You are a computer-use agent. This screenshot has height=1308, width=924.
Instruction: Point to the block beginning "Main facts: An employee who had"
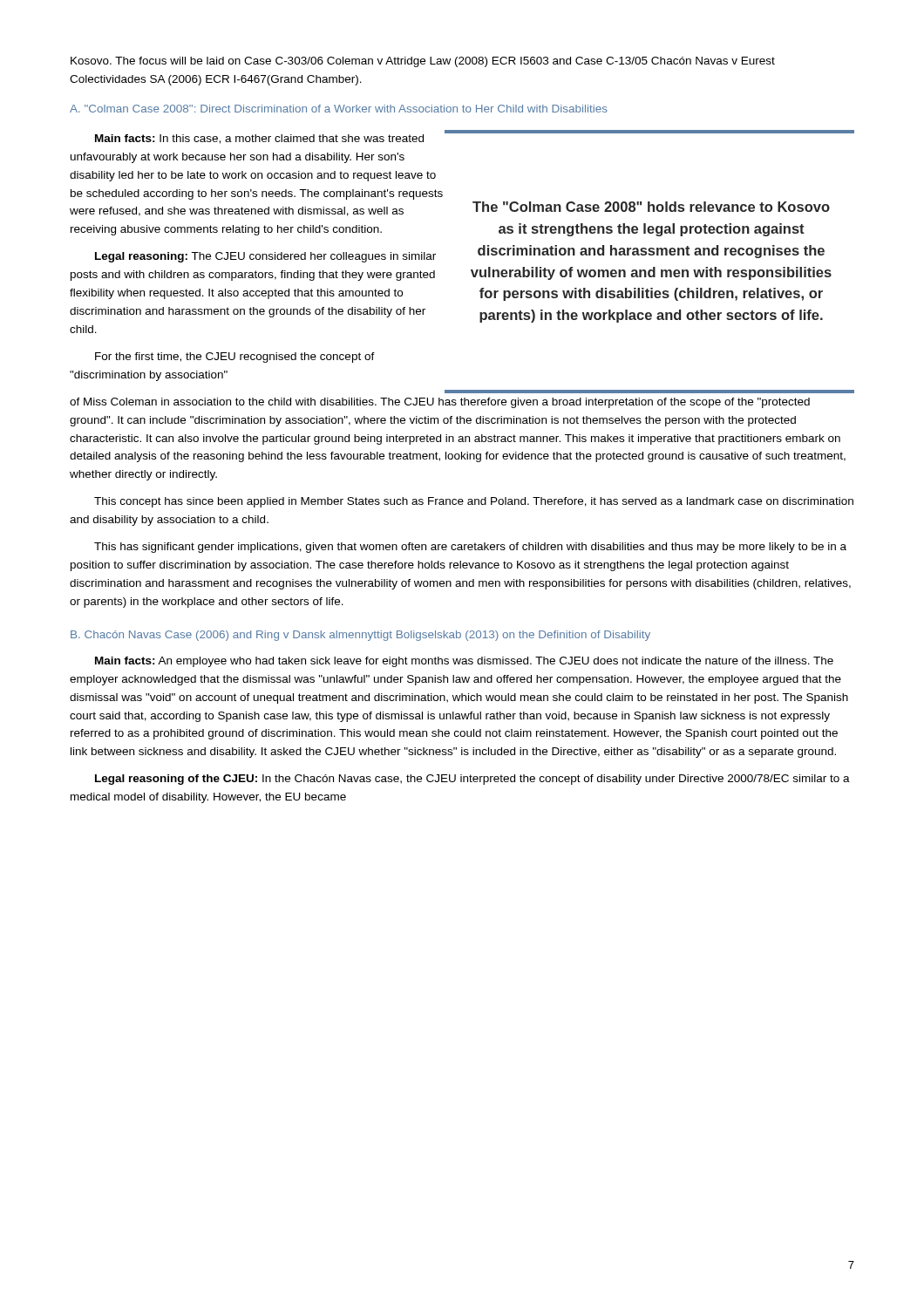(459, 706)
